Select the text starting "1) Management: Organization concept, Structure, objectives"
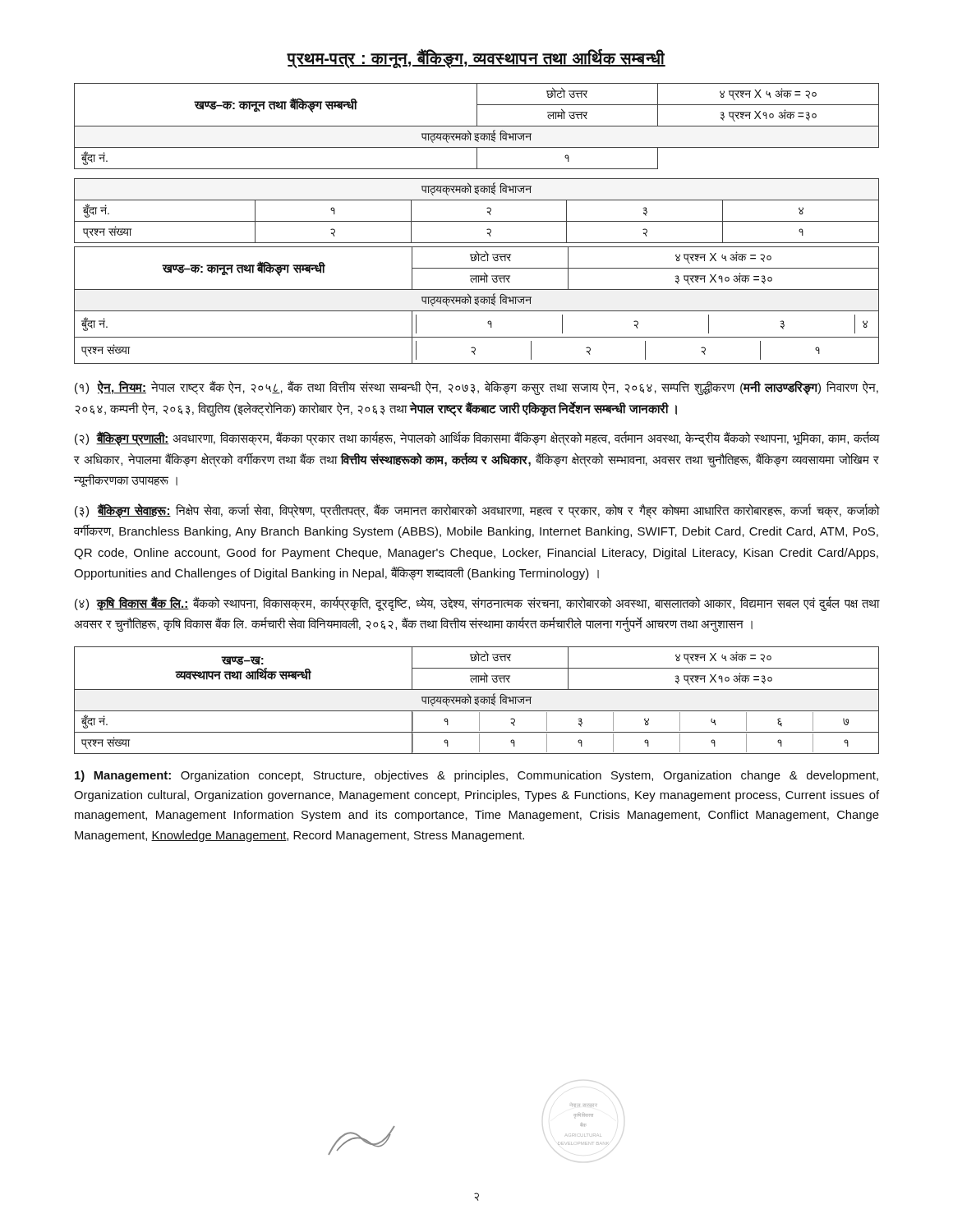This screenshot has height=1232, width=953. pos(476,805)
